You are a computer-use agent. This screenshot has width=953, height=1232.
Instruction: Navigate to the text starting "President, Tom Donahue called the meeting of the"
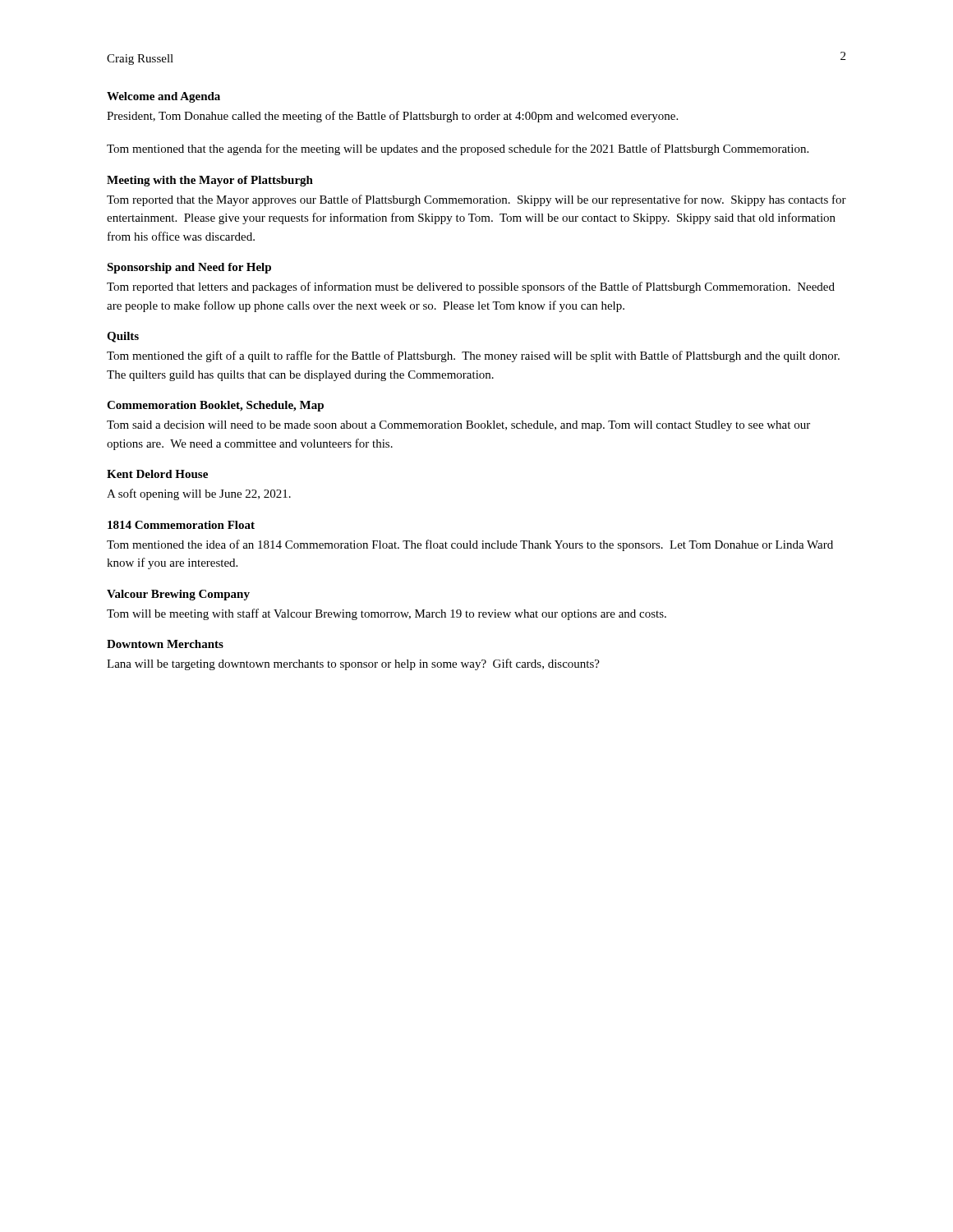click(393, 115)
